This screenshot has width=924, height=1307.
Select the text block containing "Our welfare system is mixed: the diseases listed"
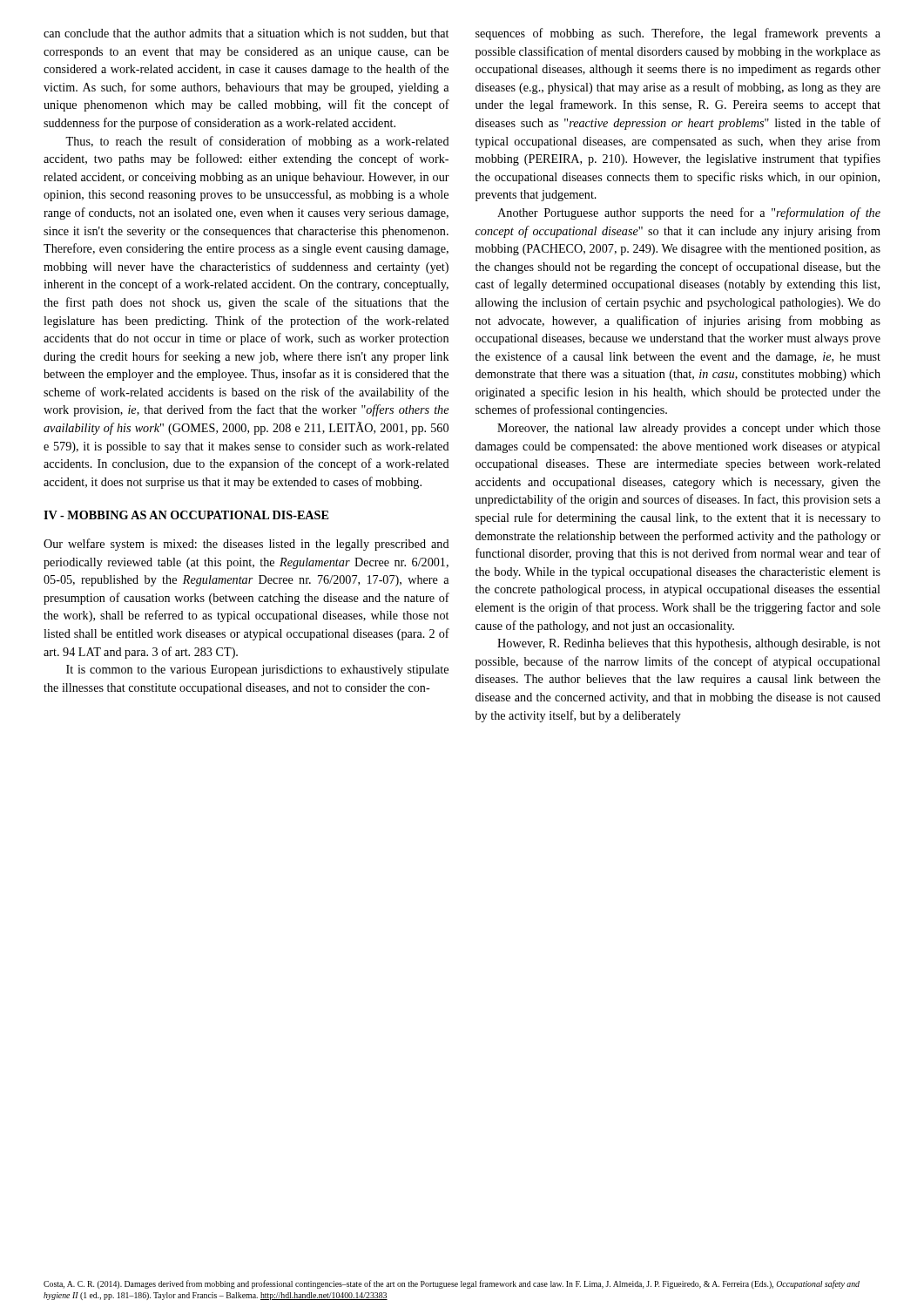tap(246, 616)
